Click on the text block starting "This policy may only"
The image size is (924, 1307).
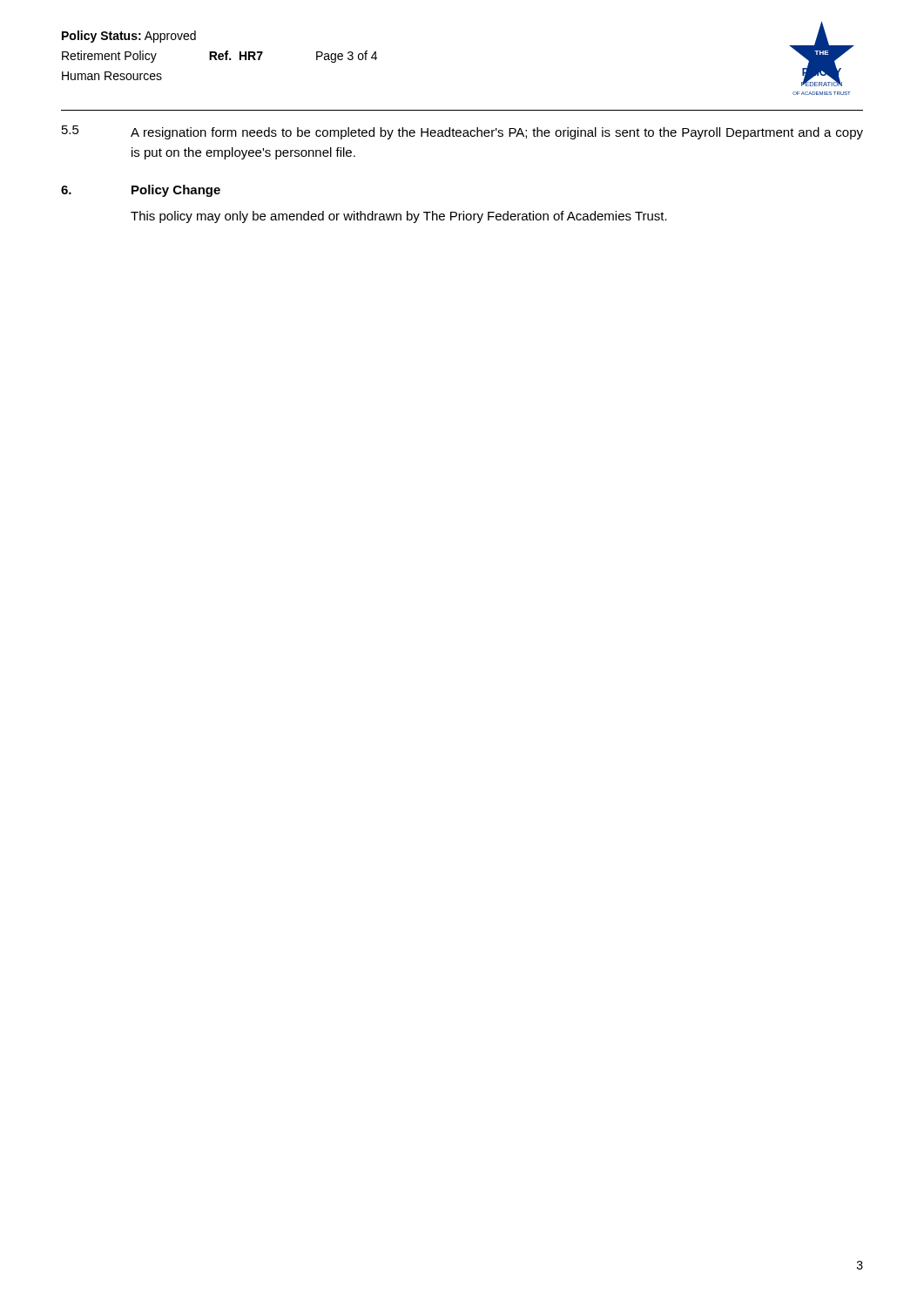399,215
